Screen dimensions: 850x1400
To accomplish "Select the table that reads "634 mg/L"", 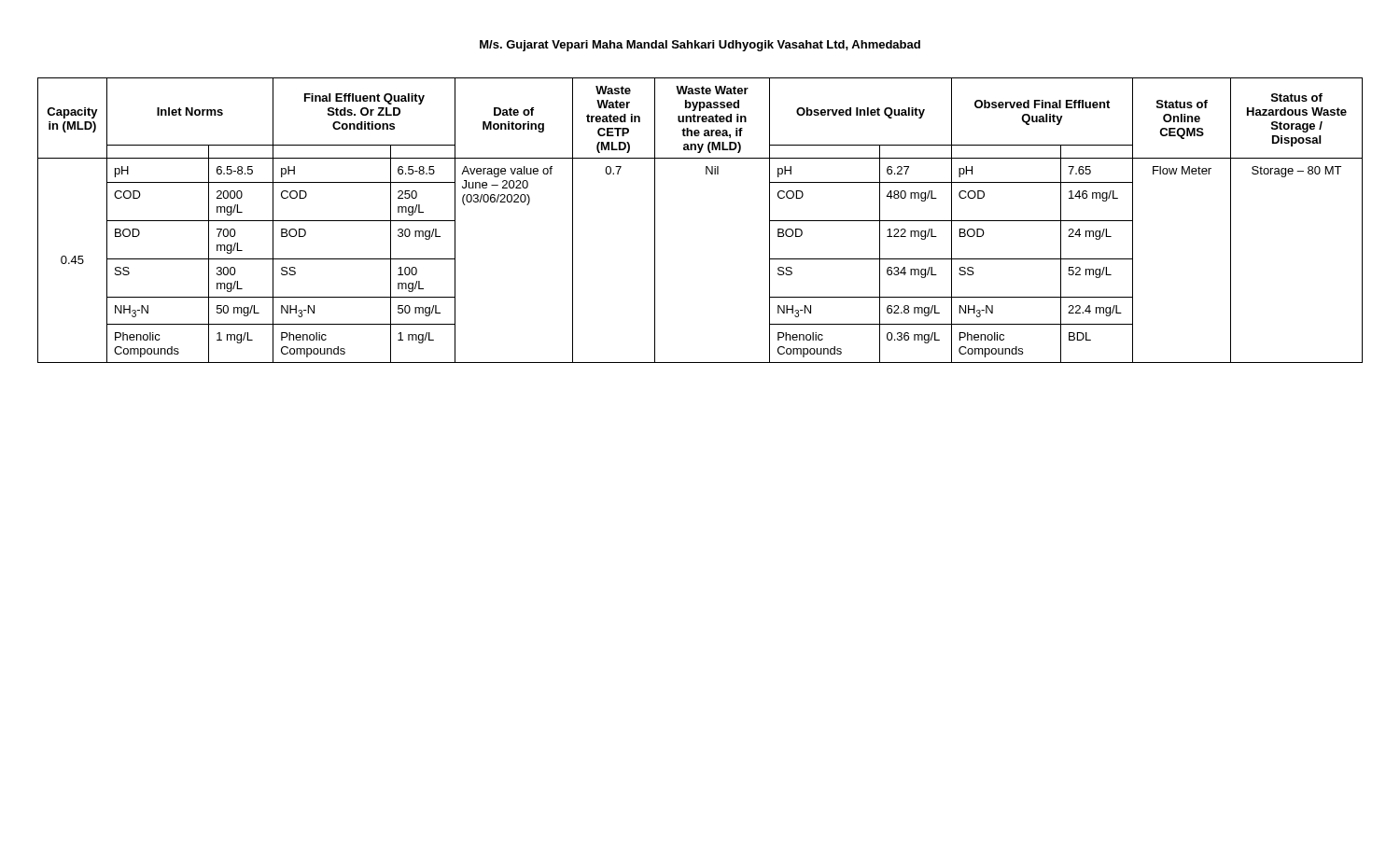I will (700, 220).
